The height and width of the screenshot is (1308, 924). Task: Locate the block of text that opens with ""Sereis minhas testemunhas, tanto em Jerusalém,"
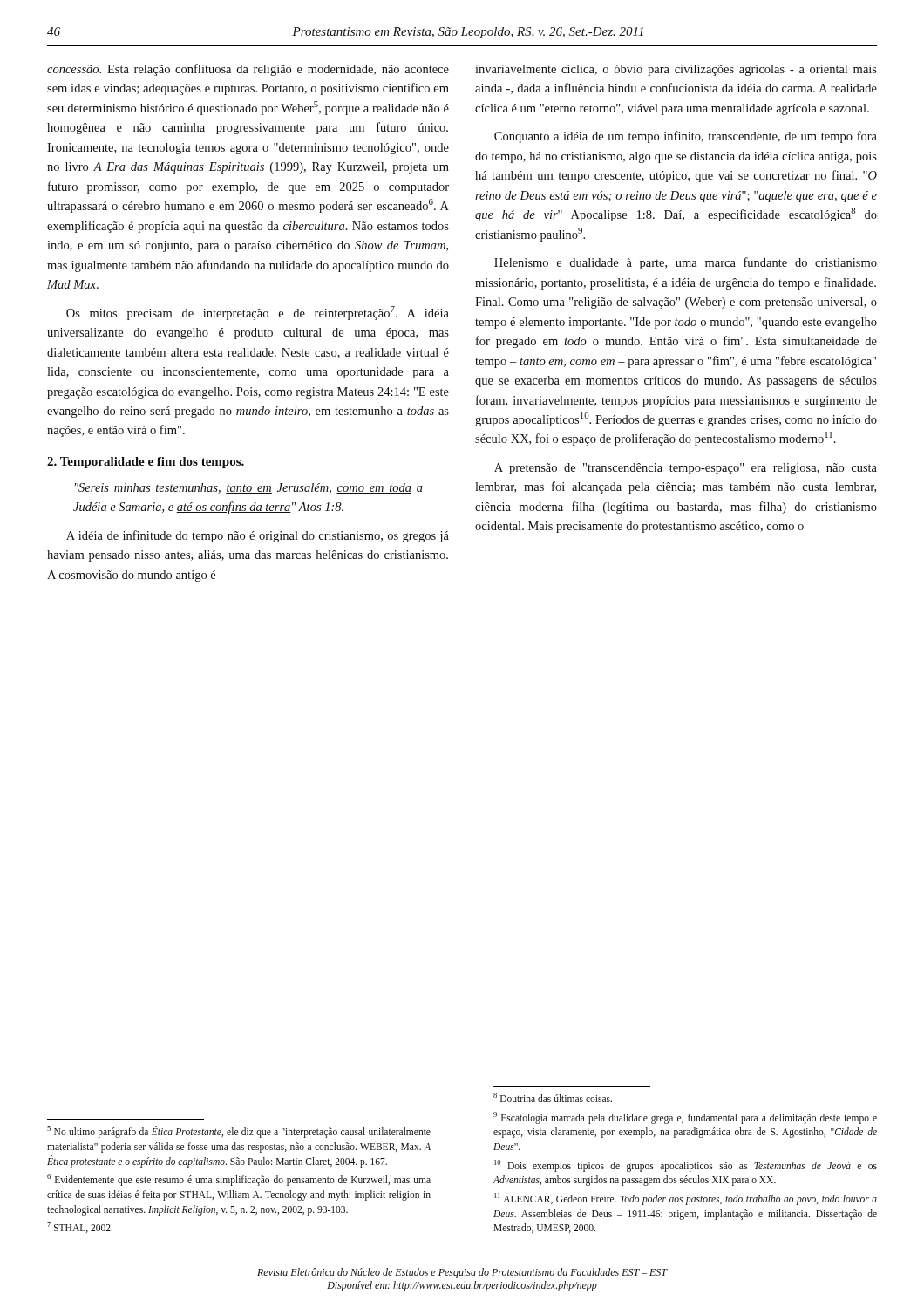pyautogui.click(x=248, y=497)
